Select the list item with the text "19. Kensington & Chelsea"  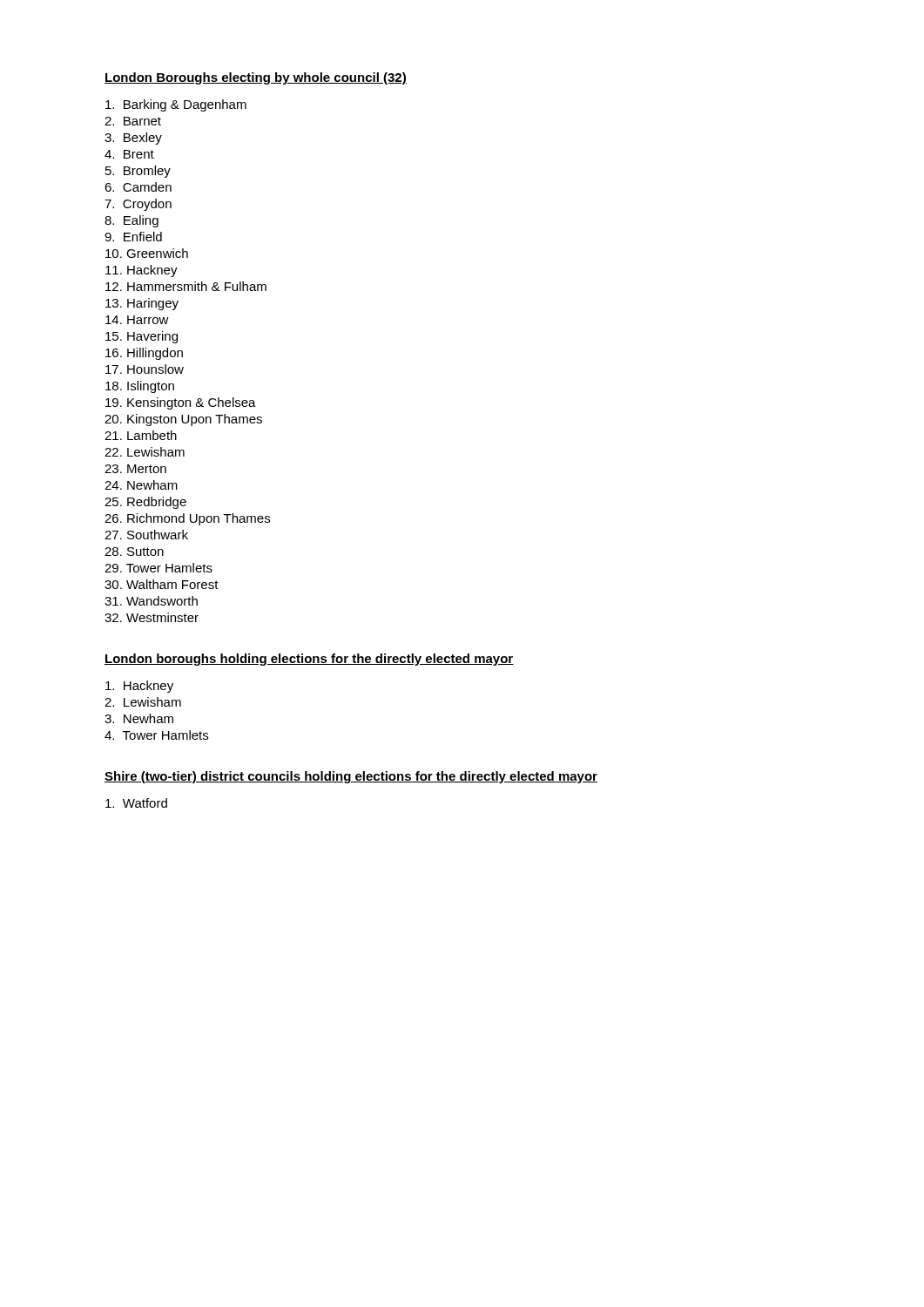pos(180,402)
